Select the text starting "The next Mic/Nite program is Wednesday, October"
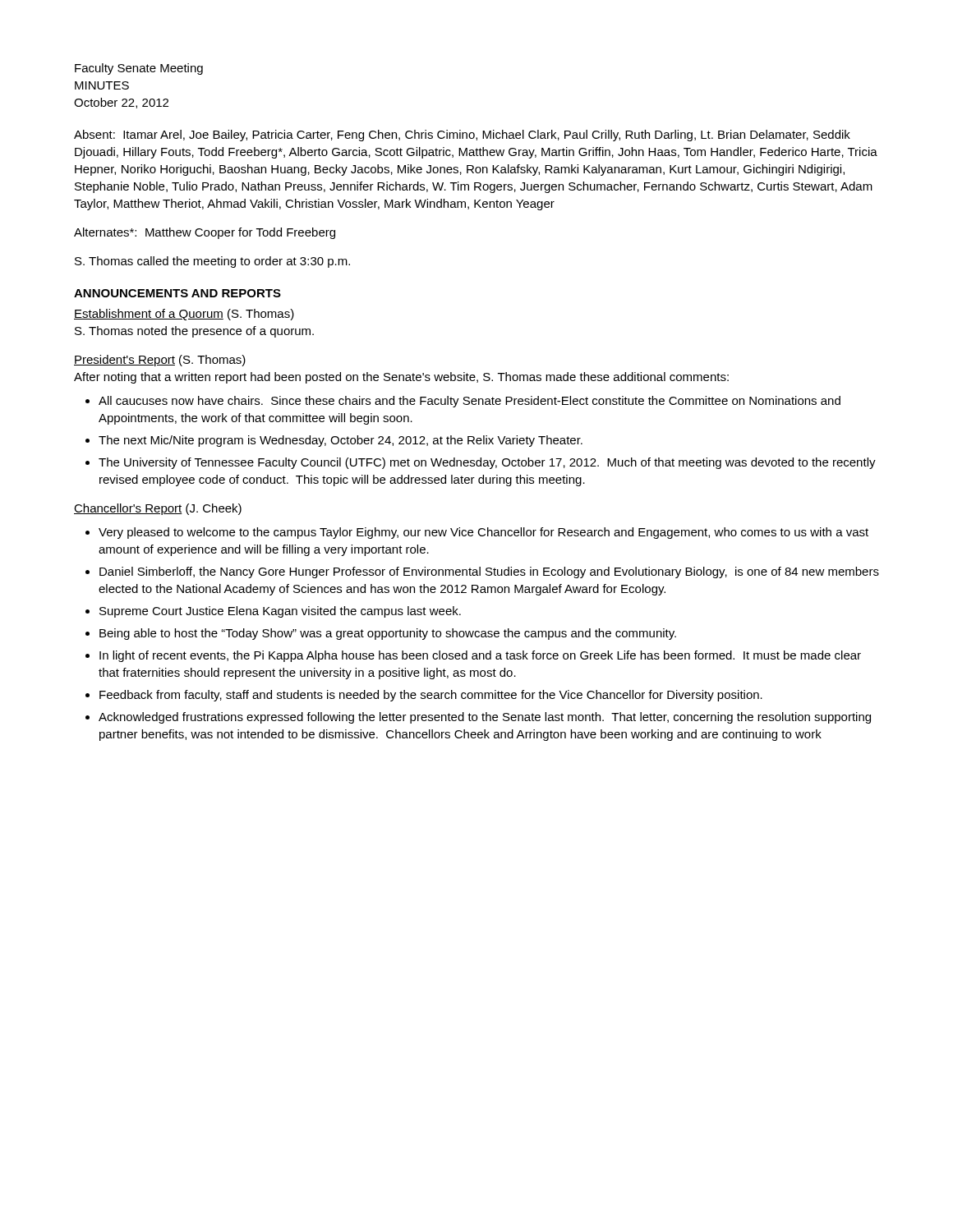 pyautogui.click(x=489, y=440)
